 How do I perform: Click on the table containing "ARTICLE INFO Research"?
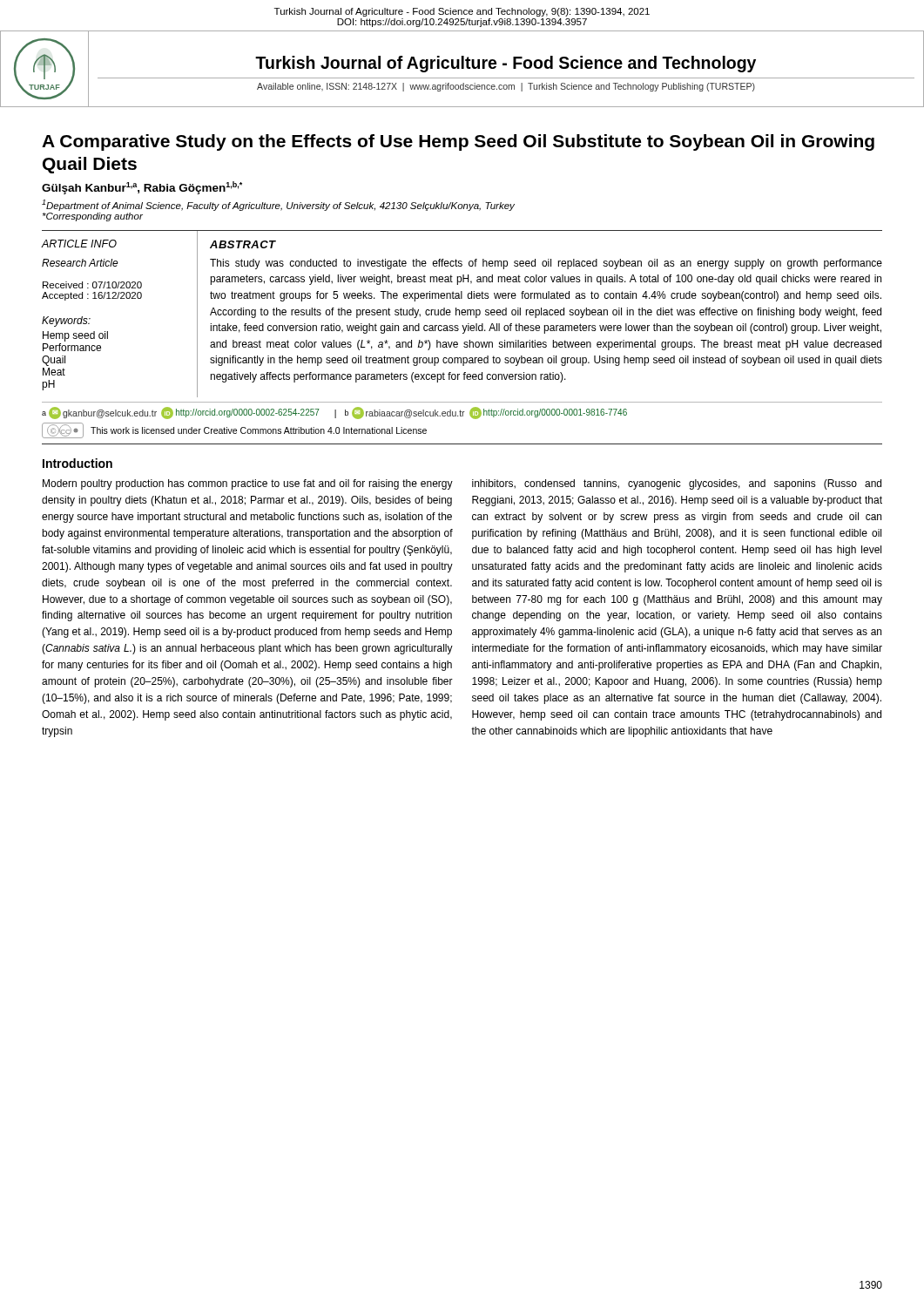[462, 314]
